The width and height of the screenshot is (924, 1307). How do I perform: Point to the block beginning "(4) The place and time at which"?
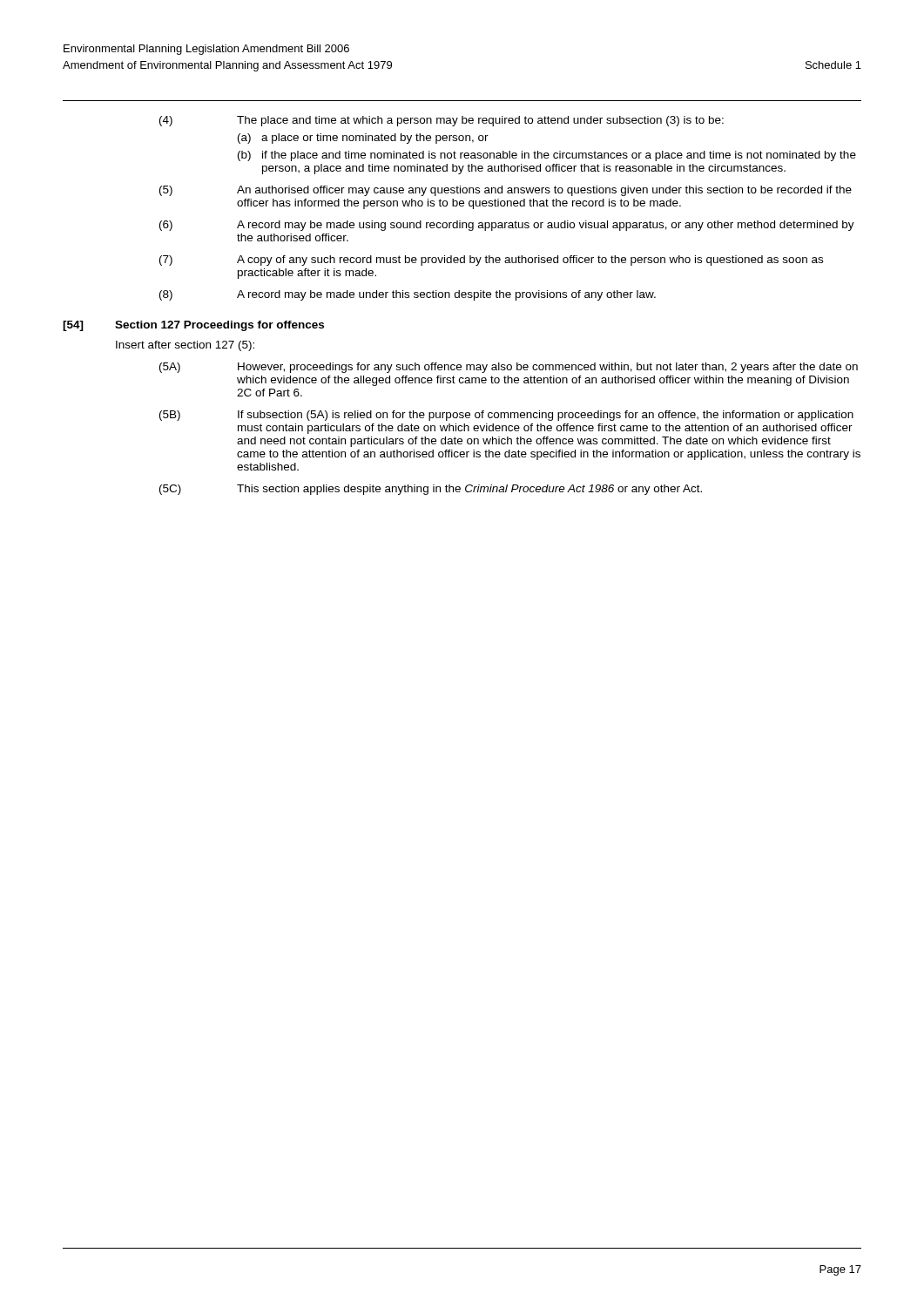click(x=462, y=144)
